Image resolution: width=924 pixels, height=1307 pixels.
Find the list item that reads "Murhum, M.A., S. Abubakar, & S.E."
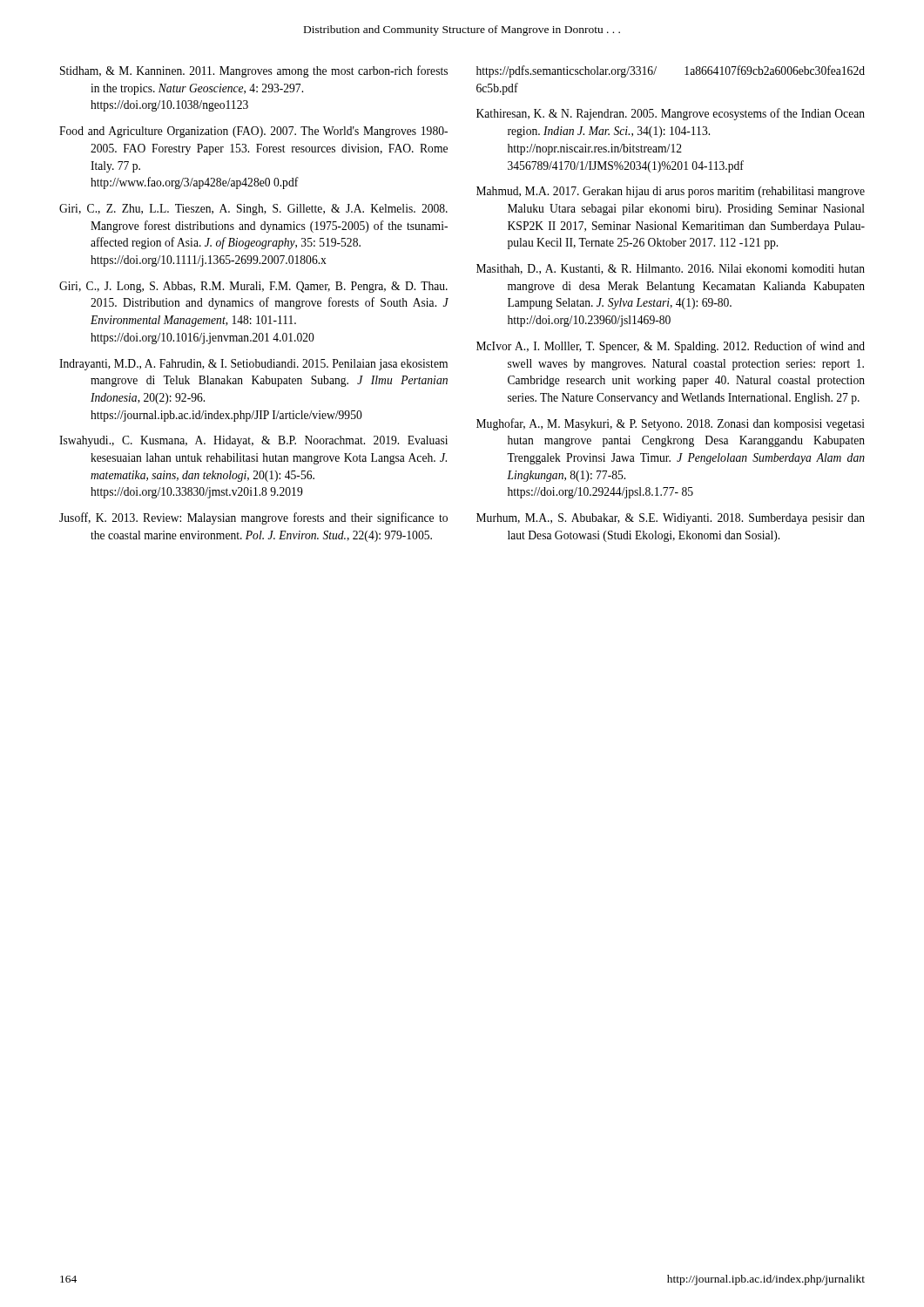670,527
